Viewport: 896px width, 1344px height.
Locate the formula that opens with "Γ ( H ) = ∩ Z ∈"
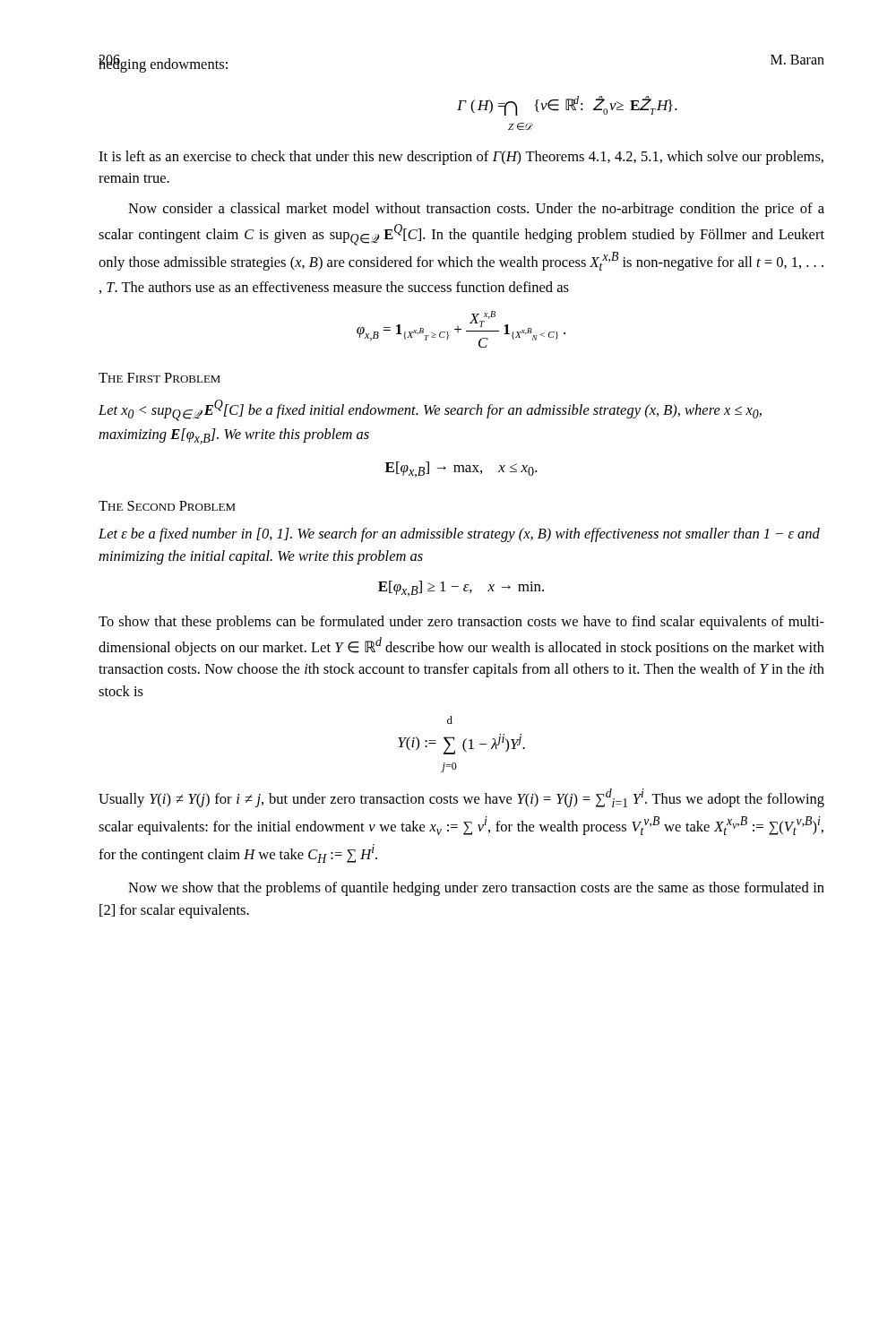(x=493, y=109)
